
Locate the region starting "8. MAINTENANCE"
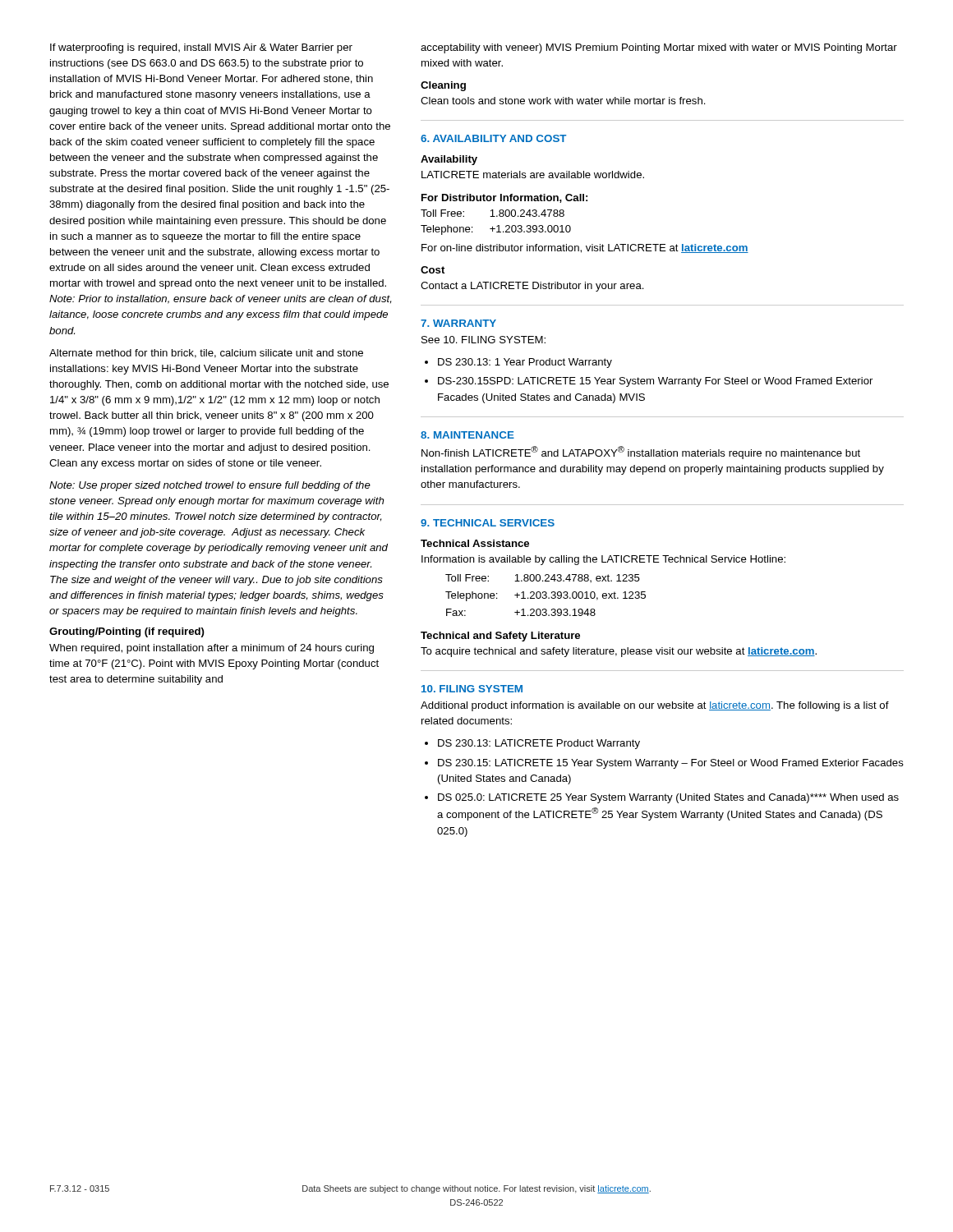click(467, 435)
